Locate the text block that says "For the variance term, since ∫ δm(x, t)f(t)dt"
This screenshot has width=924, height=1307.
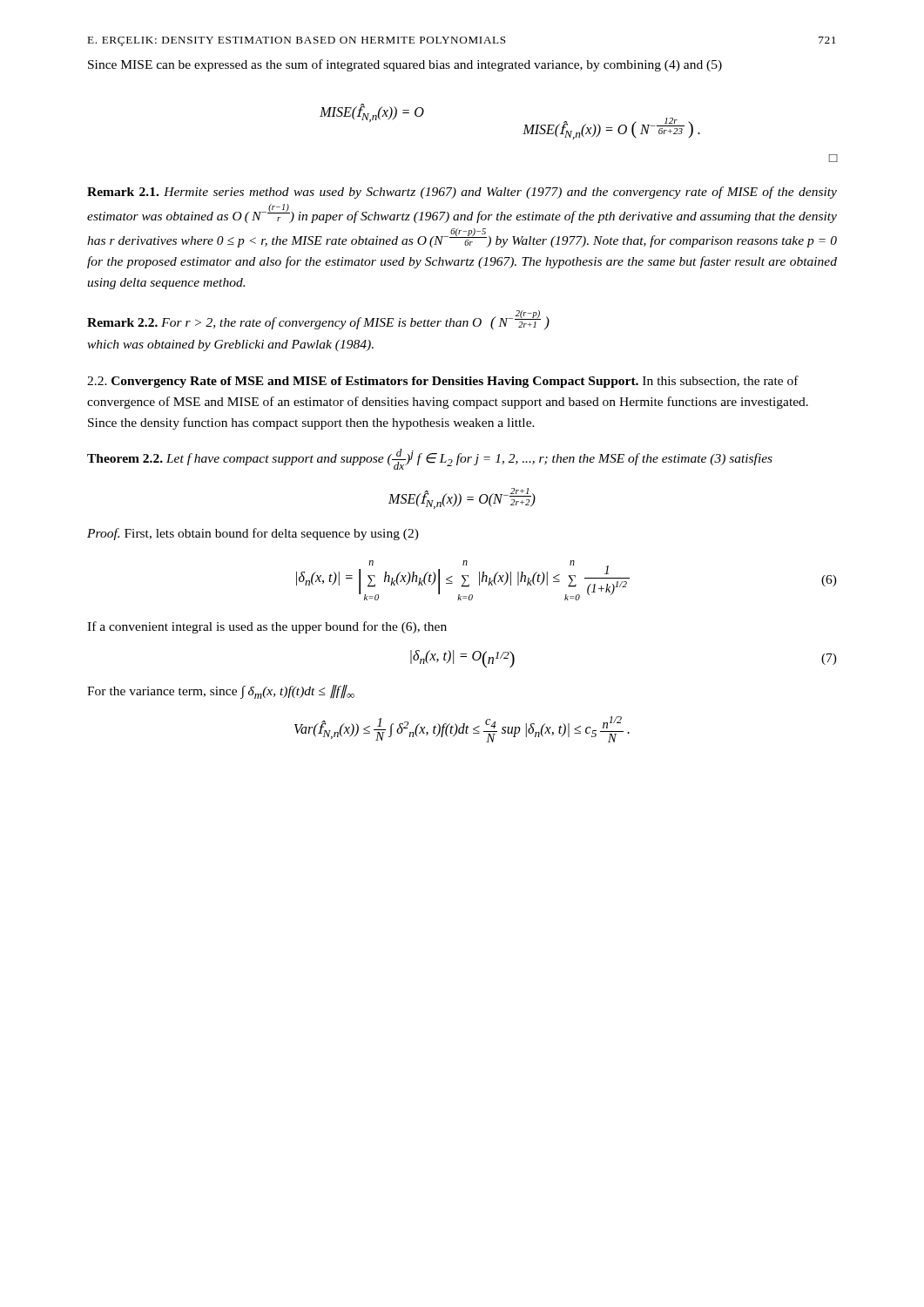(221, 692)
